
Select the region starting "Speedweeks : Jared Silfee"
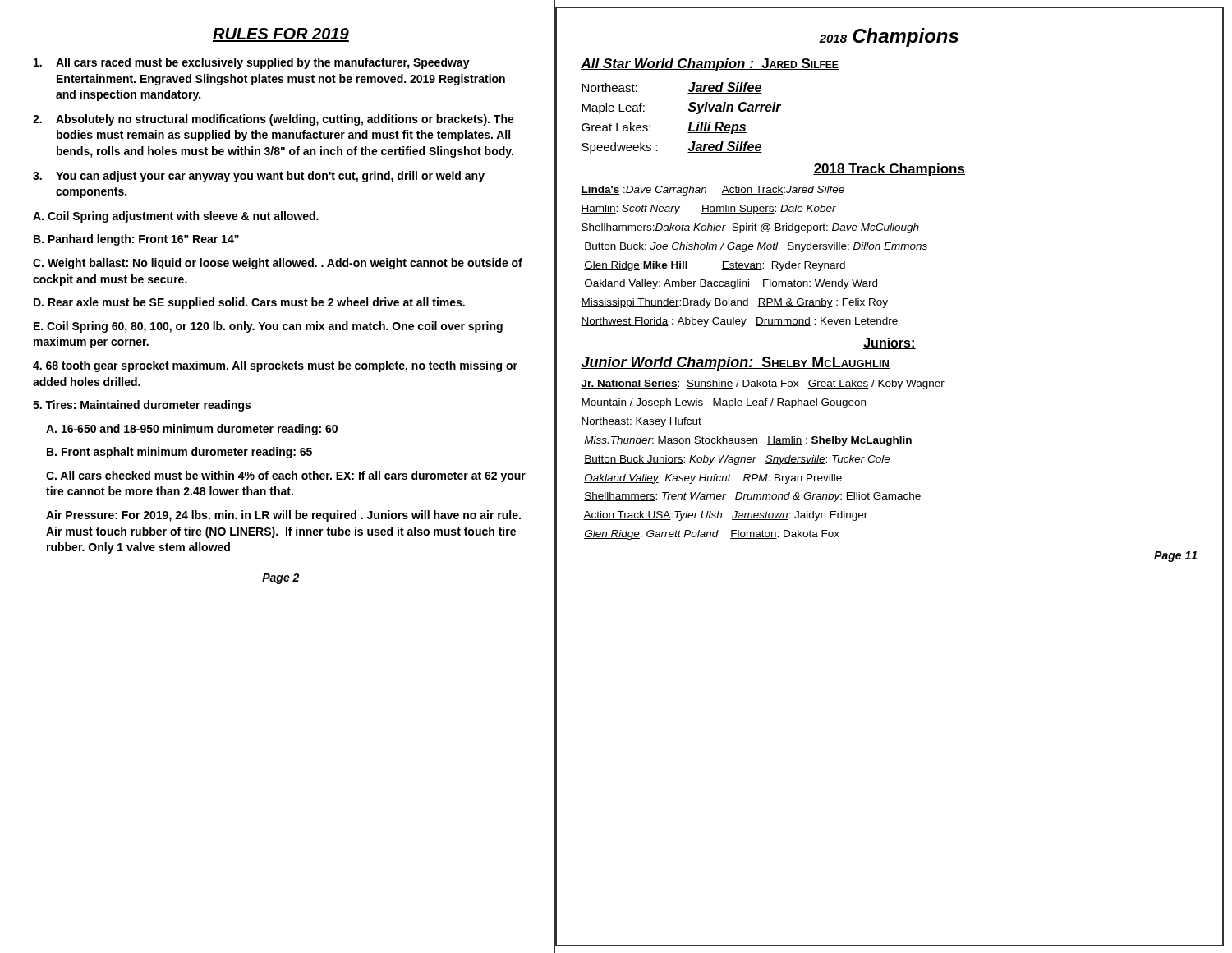611,147
